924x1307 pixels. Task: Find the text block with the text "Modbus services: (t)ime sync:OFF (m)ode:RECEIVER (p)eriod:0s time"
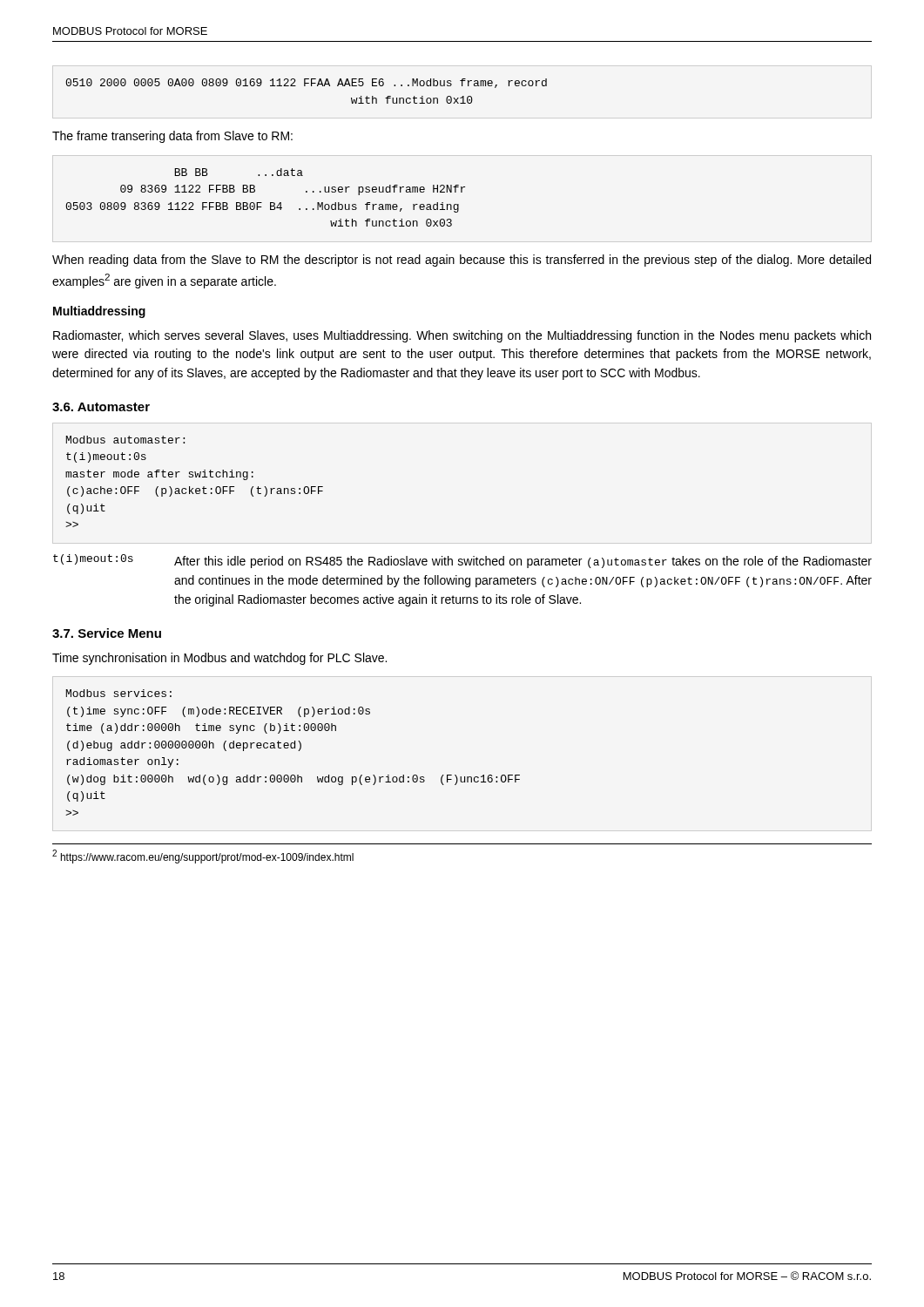pos(293,754)
